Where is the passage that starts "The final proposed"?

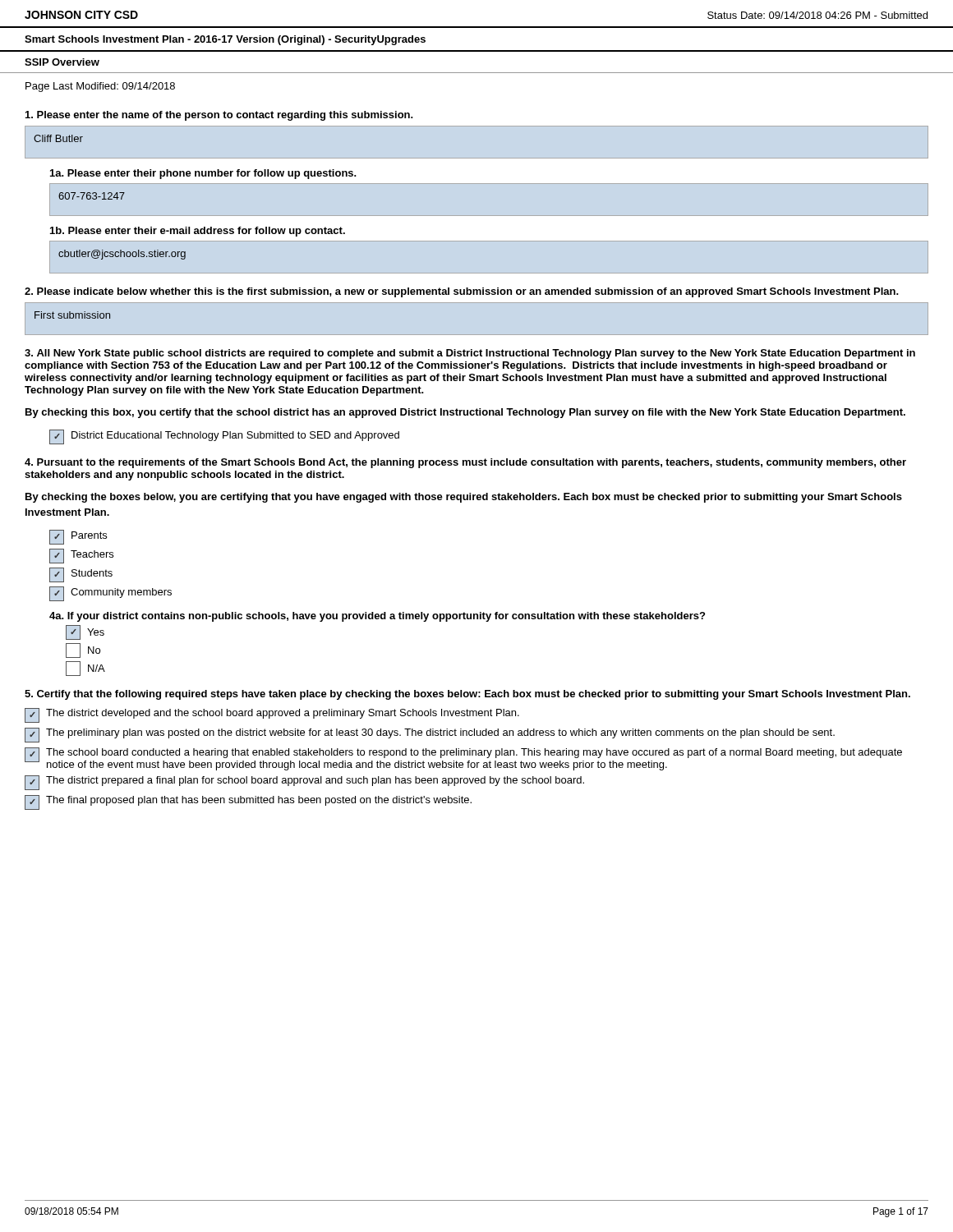pyautogui.click(x=249, y=801)
